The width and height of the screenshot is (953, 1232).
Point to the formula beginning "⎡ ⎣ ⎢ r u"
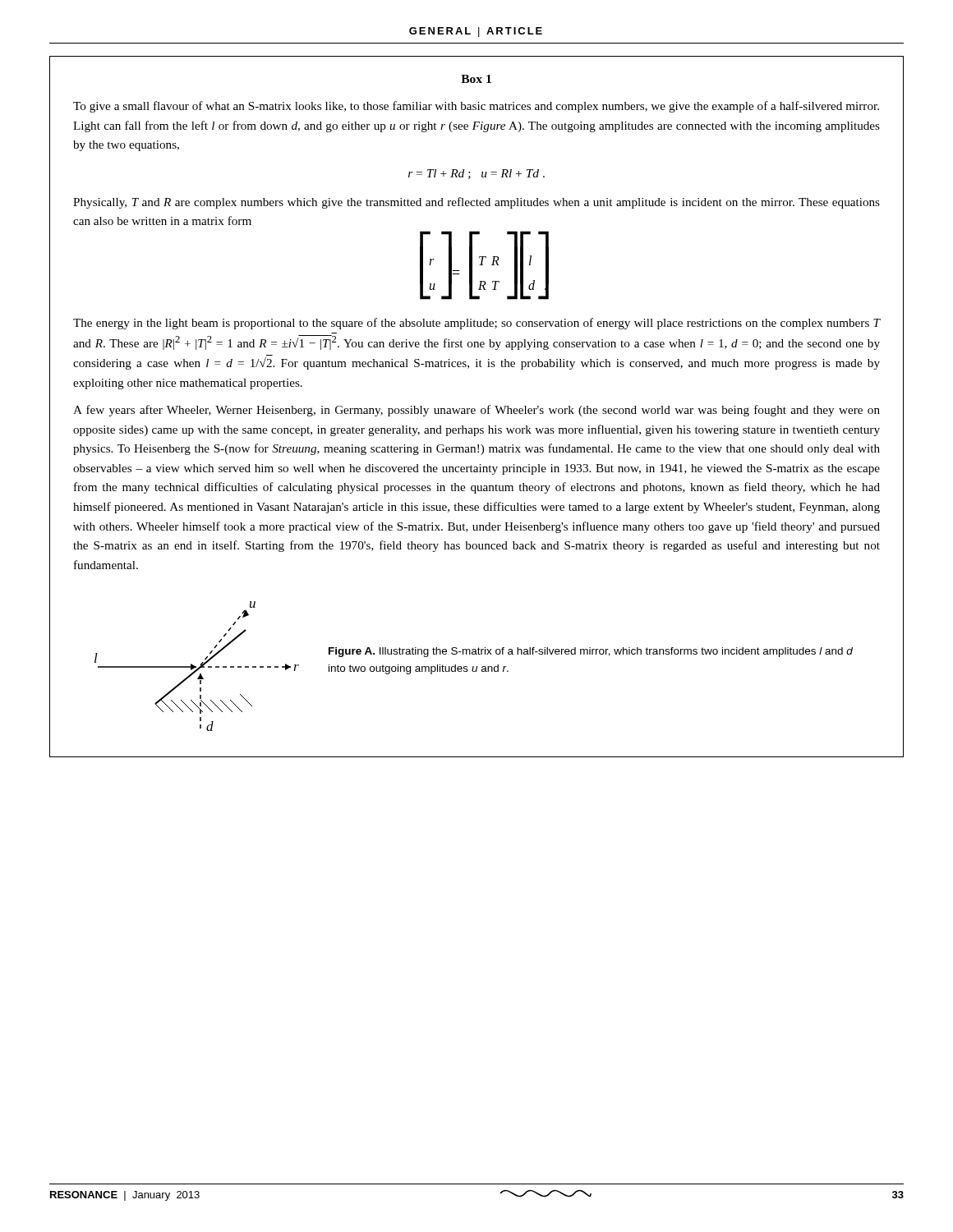tap(481, 273)
